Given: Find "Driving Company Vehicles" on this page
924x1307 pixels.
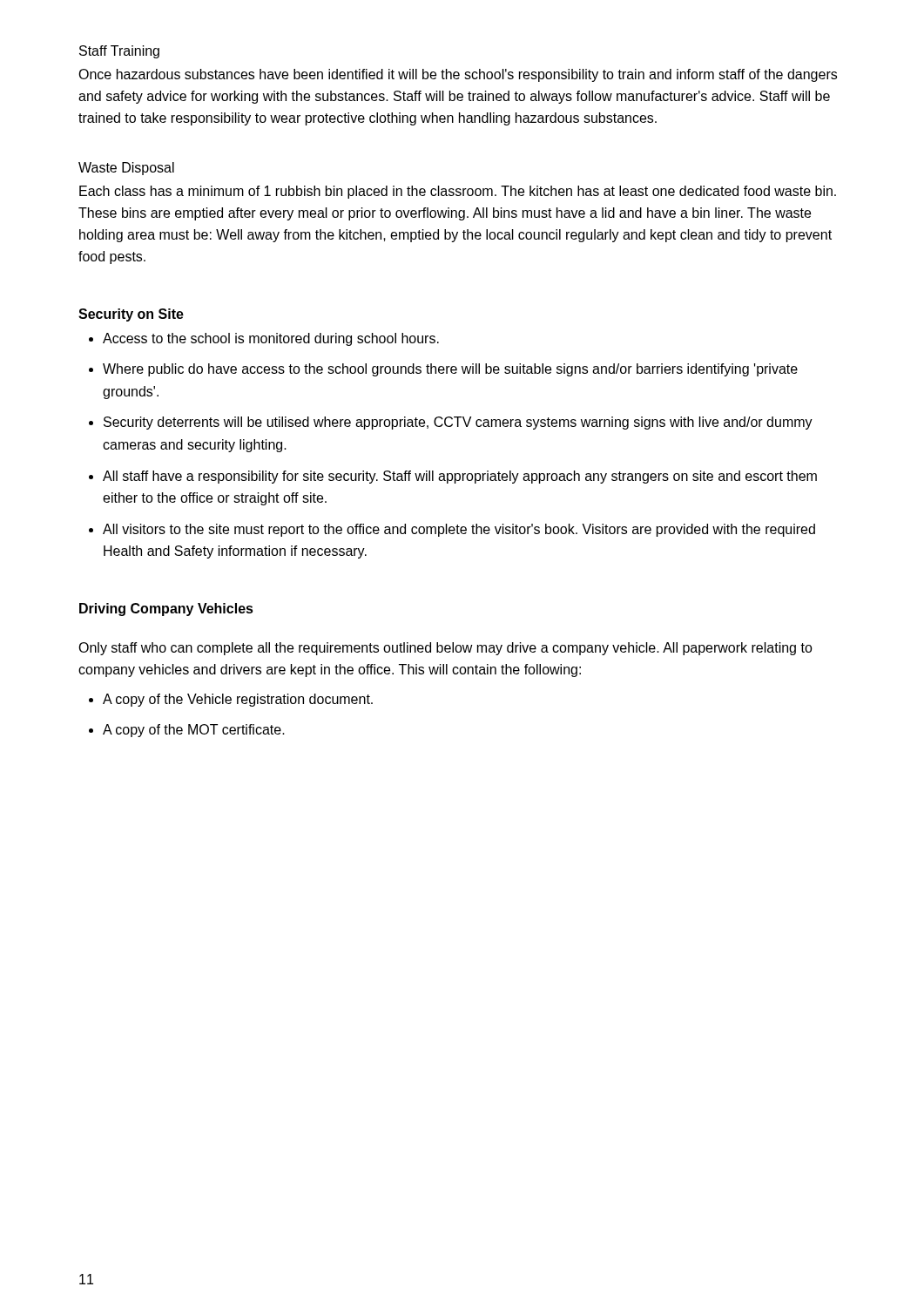Looking at the screenshot, I should click(166, 609).
